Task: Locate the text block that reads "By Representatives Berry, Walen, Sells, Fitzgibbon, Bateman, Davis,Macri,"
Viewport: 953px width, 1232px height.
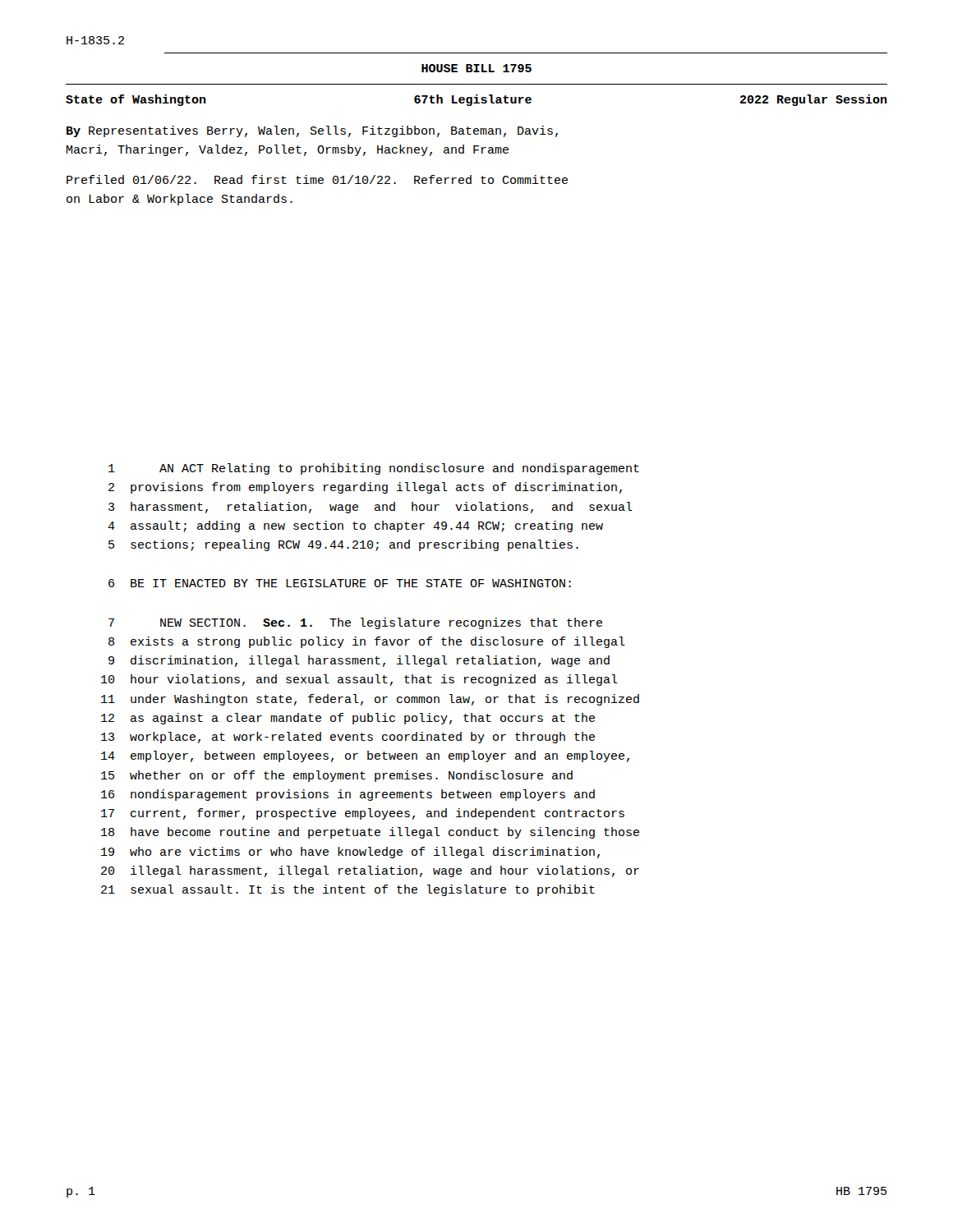Action: (x=313, y=141)
